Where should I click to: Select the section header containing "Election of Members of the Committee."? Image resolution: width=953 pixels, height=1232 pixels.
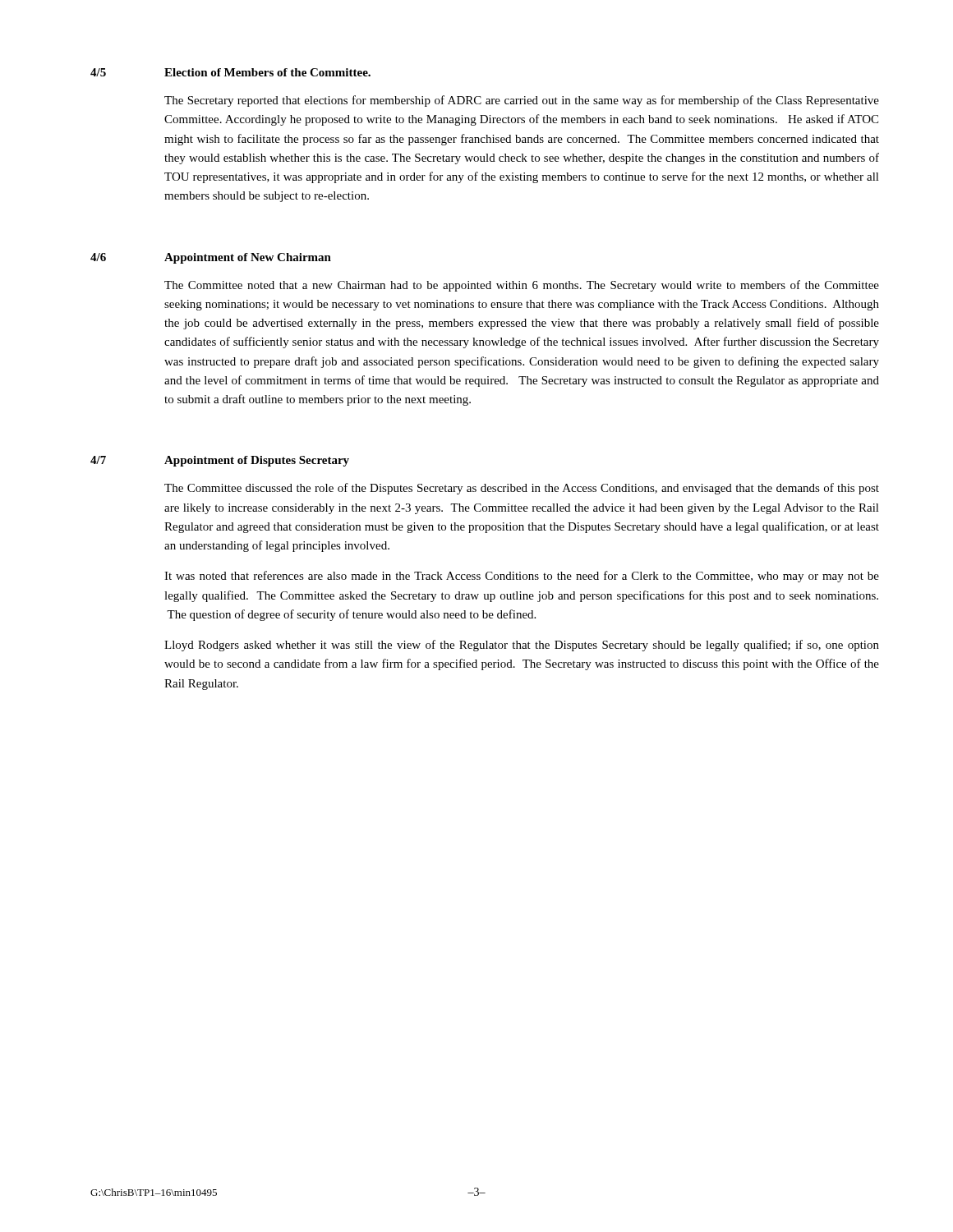coord(268,72)
